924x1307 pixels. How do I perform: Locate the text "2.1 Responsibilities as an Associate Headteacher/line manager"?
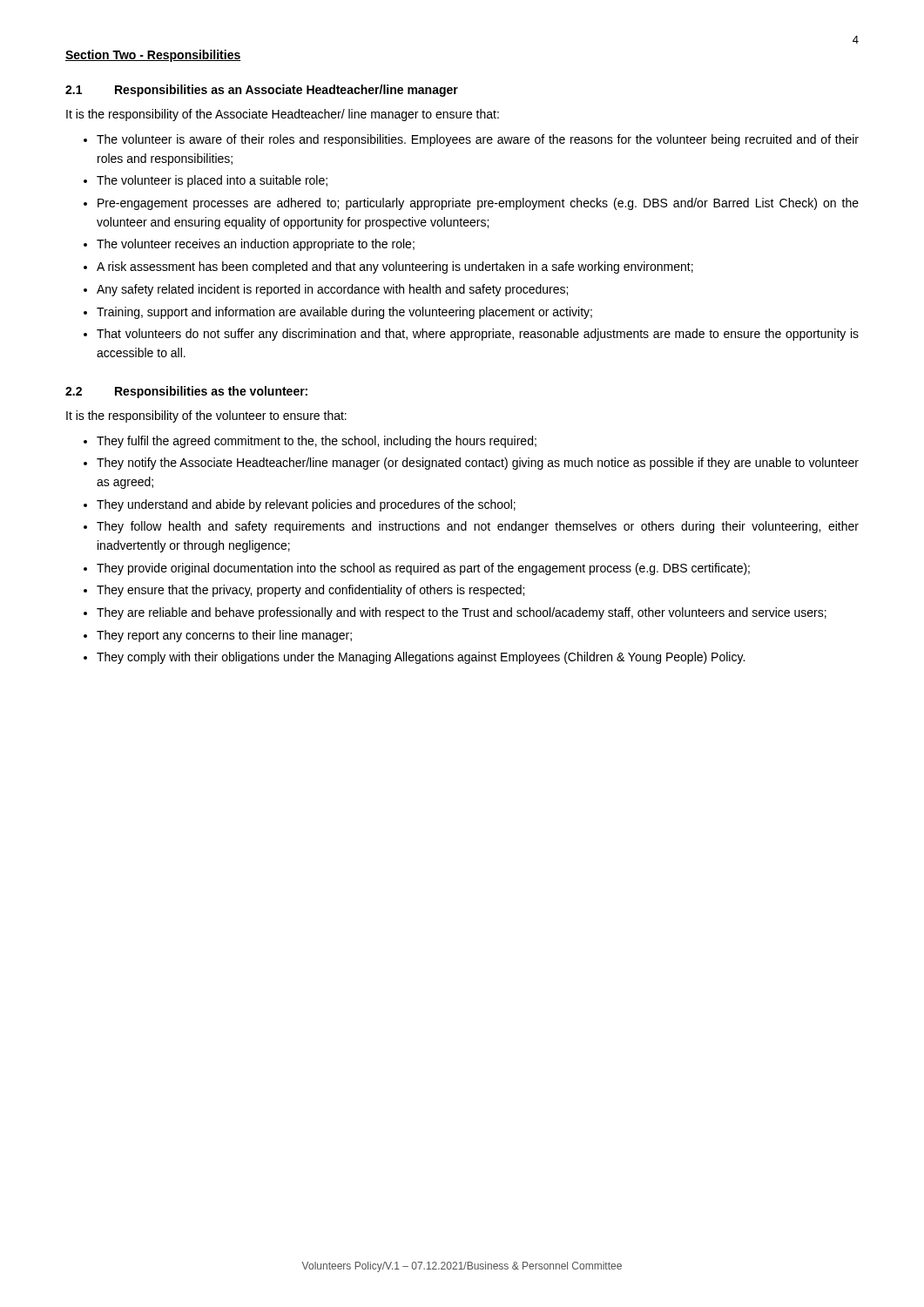tap(262, 90)
